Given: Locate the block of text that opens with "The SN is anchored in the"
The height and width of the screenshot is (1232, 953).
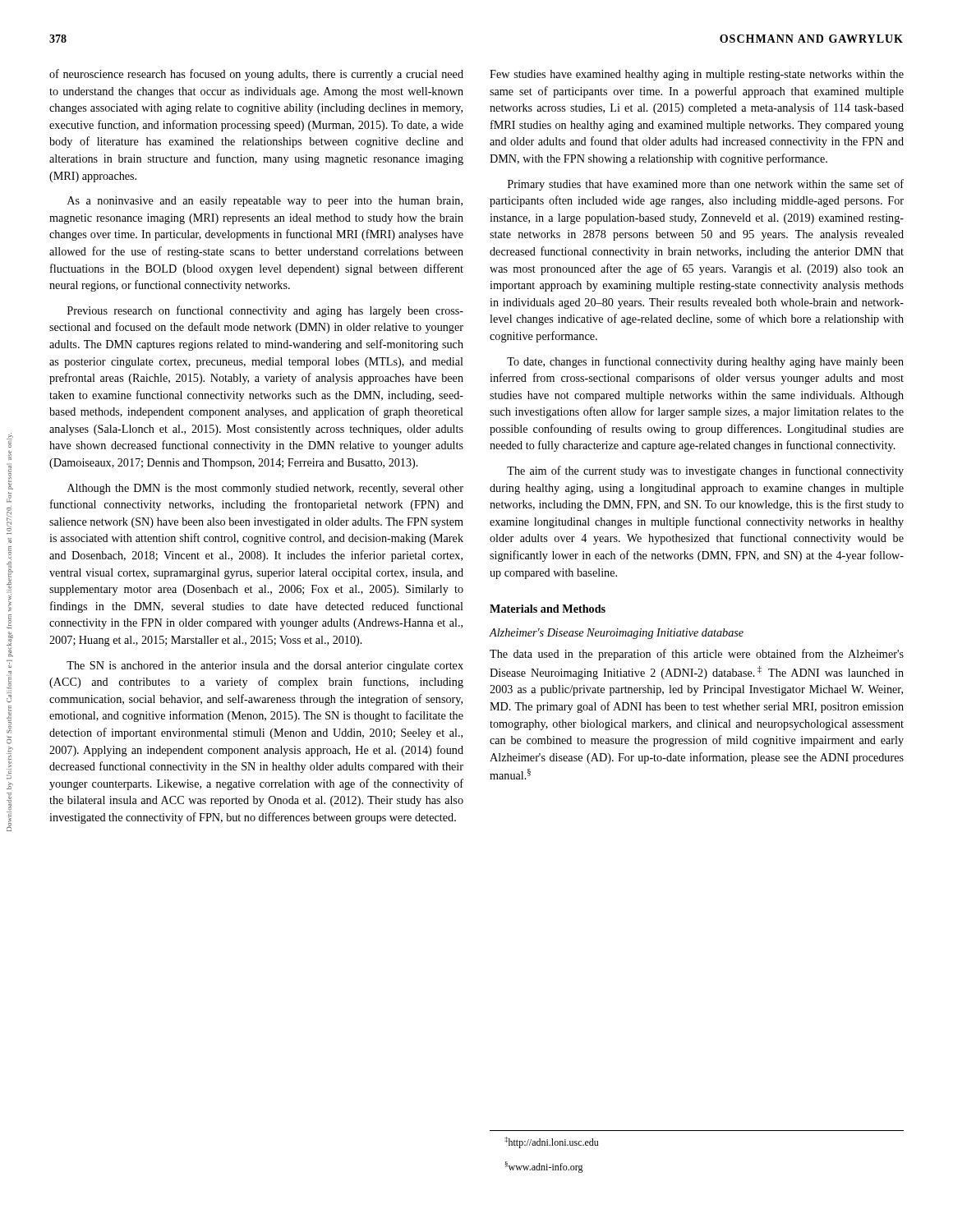Looking at the screenshot, I should [x=256, y=741].
